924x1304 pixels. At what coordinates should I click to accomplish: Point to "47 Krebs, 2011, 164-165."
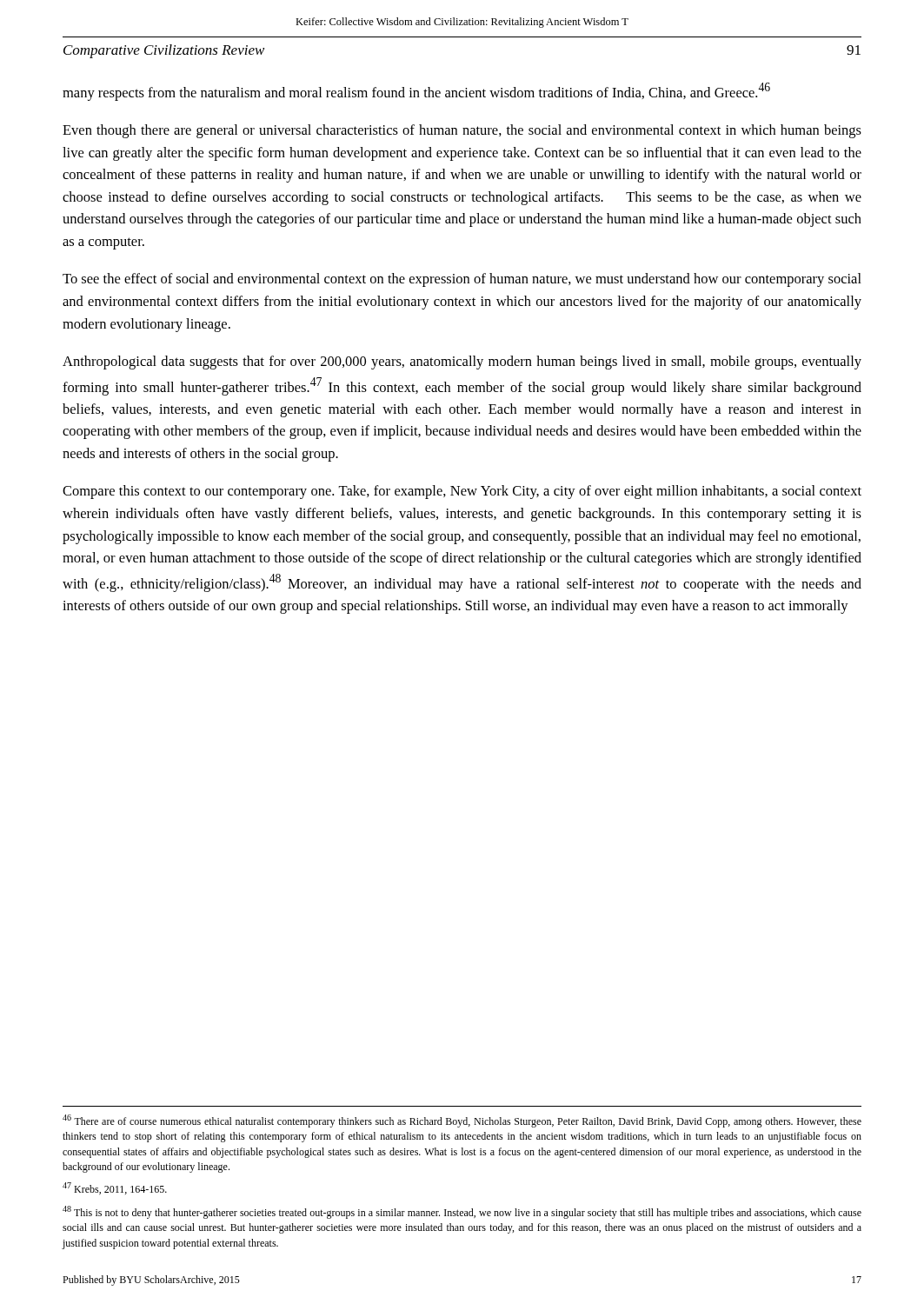115,1188
